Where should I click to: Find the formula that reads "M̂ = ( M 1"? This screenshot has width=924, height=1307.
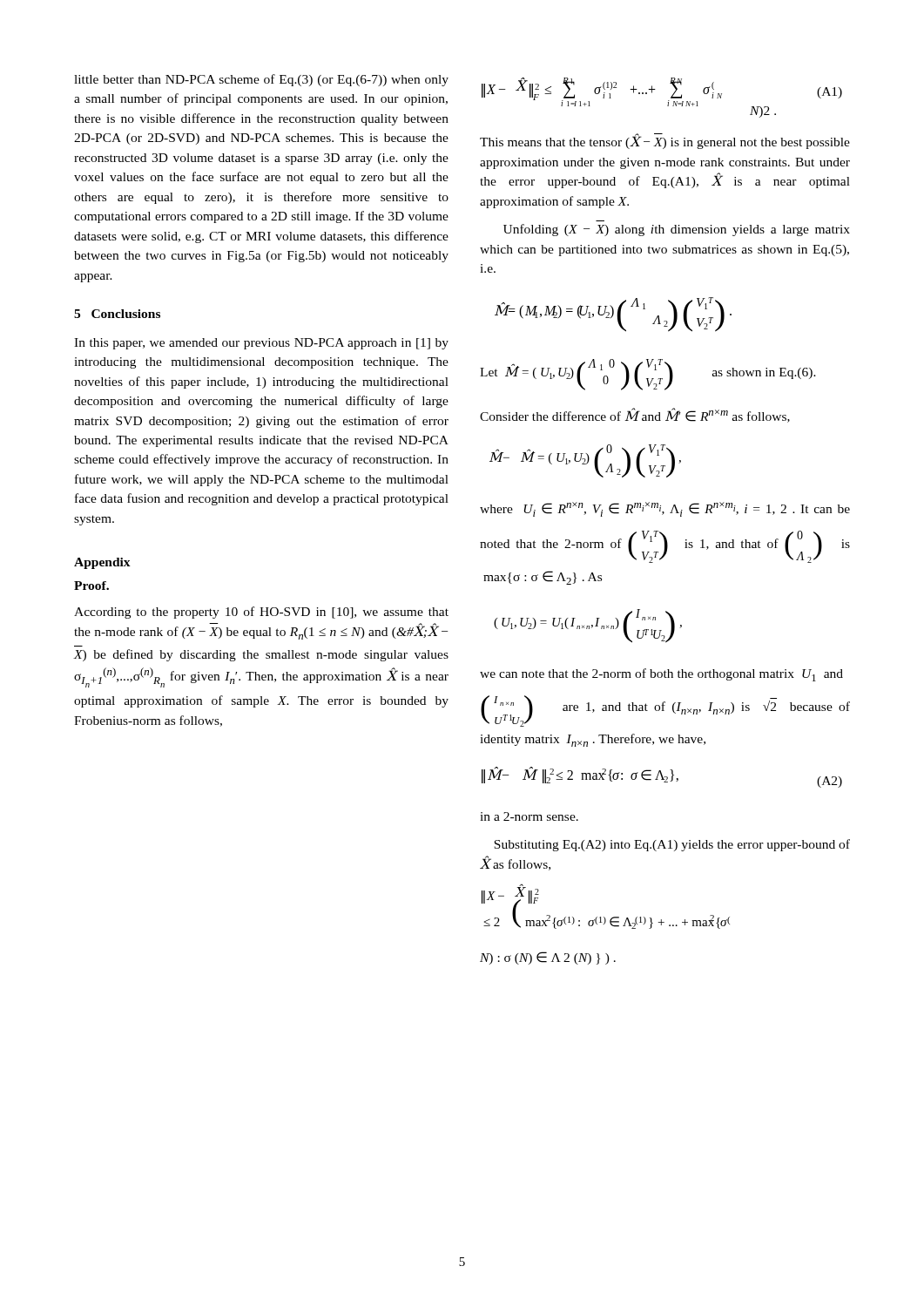637,313
